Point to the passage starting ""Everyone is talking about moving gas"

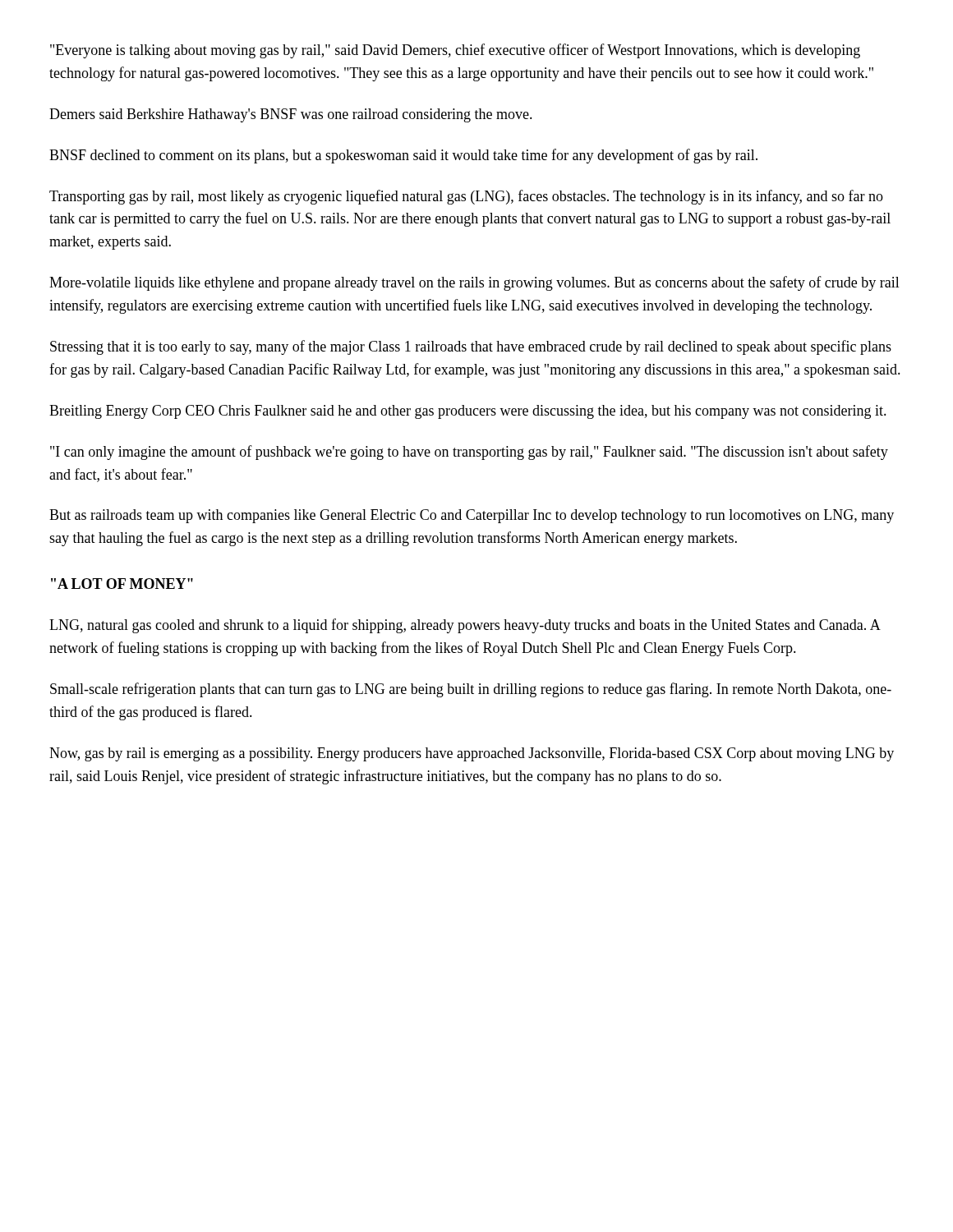[462, 62]
